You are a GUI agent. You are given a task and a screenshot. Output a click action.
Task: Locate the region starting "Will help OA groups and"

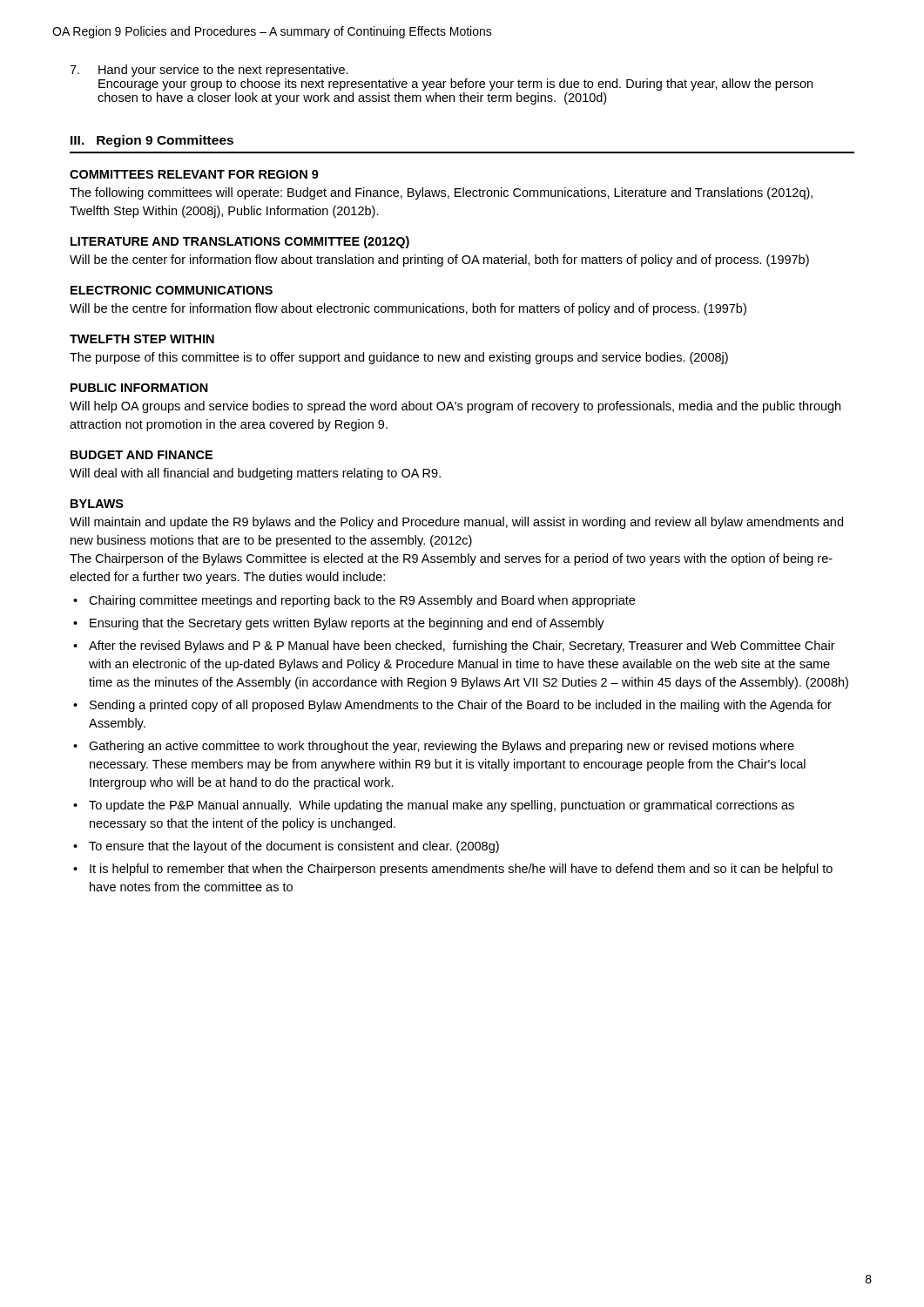[456, 415]
